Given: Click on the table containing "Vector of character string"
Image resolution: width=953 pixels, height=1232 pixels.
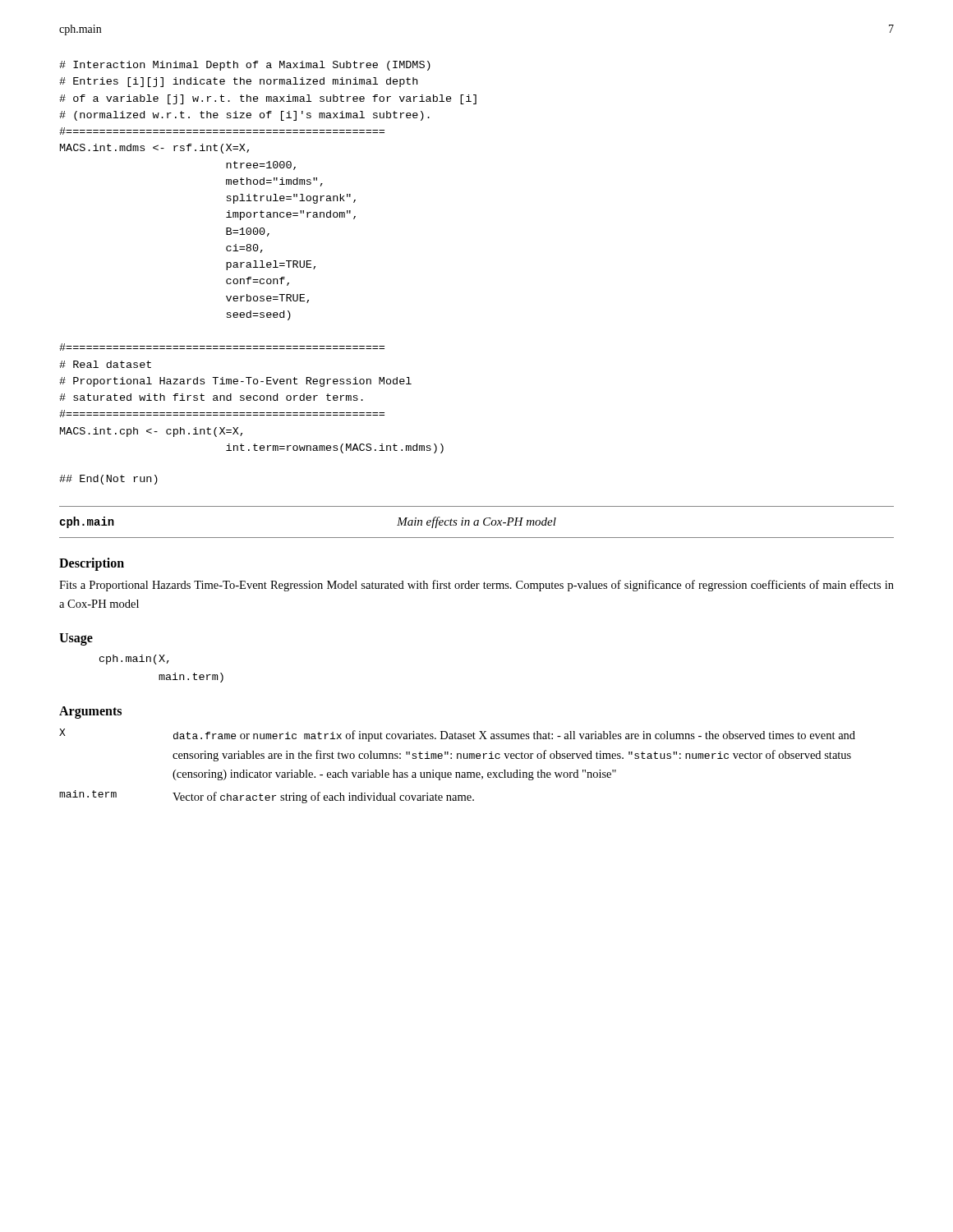Looking at the screenshot, I should click(x=476, y=767).
